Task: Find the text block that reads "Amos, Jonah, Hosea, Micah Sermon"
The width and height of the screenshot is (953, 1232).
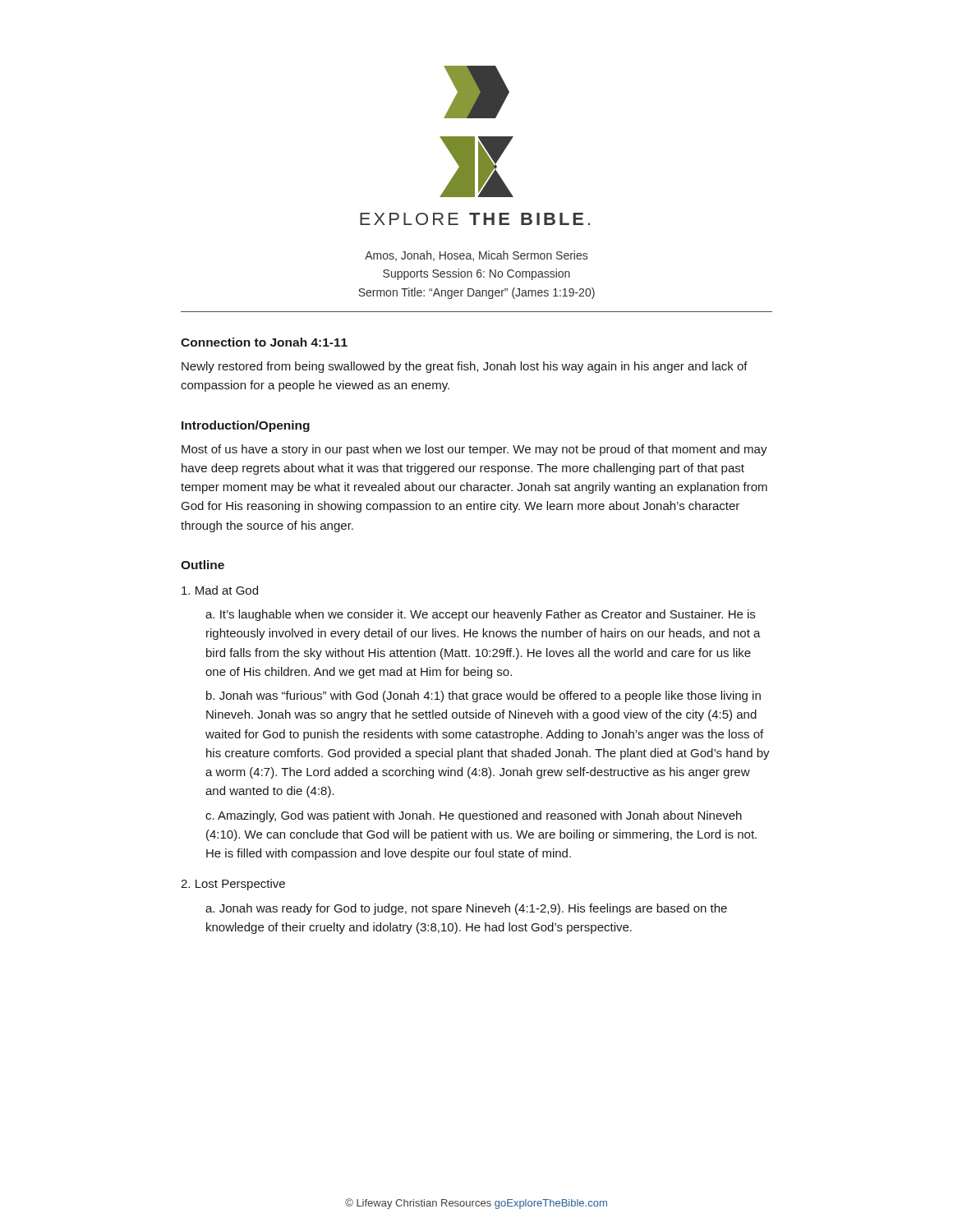Action: pyautogui.click(x=476, y=274)
